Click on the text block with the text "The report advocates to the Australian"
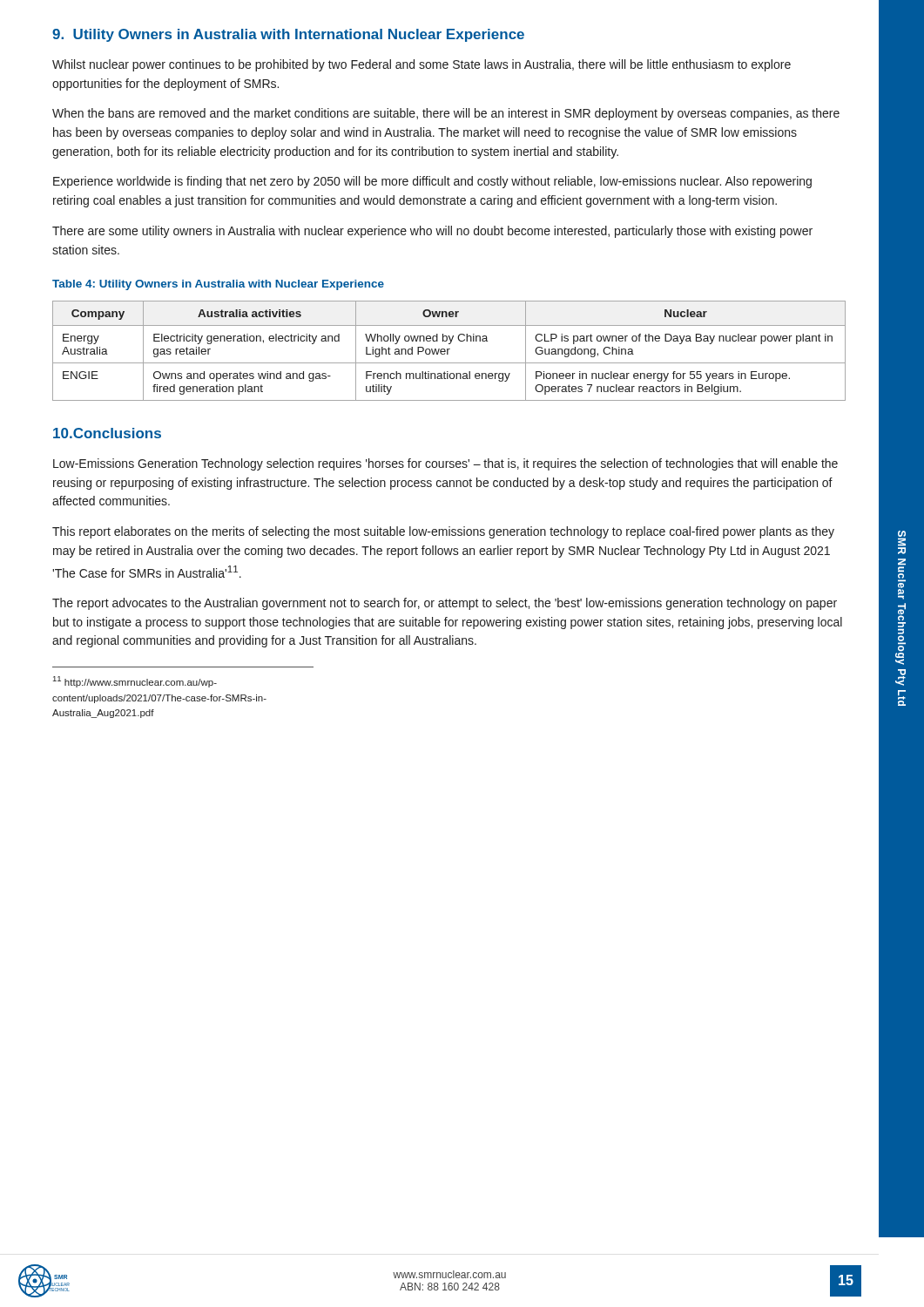Image resolution: width=924 pixels, height=1307 pixels. point(449,623)
